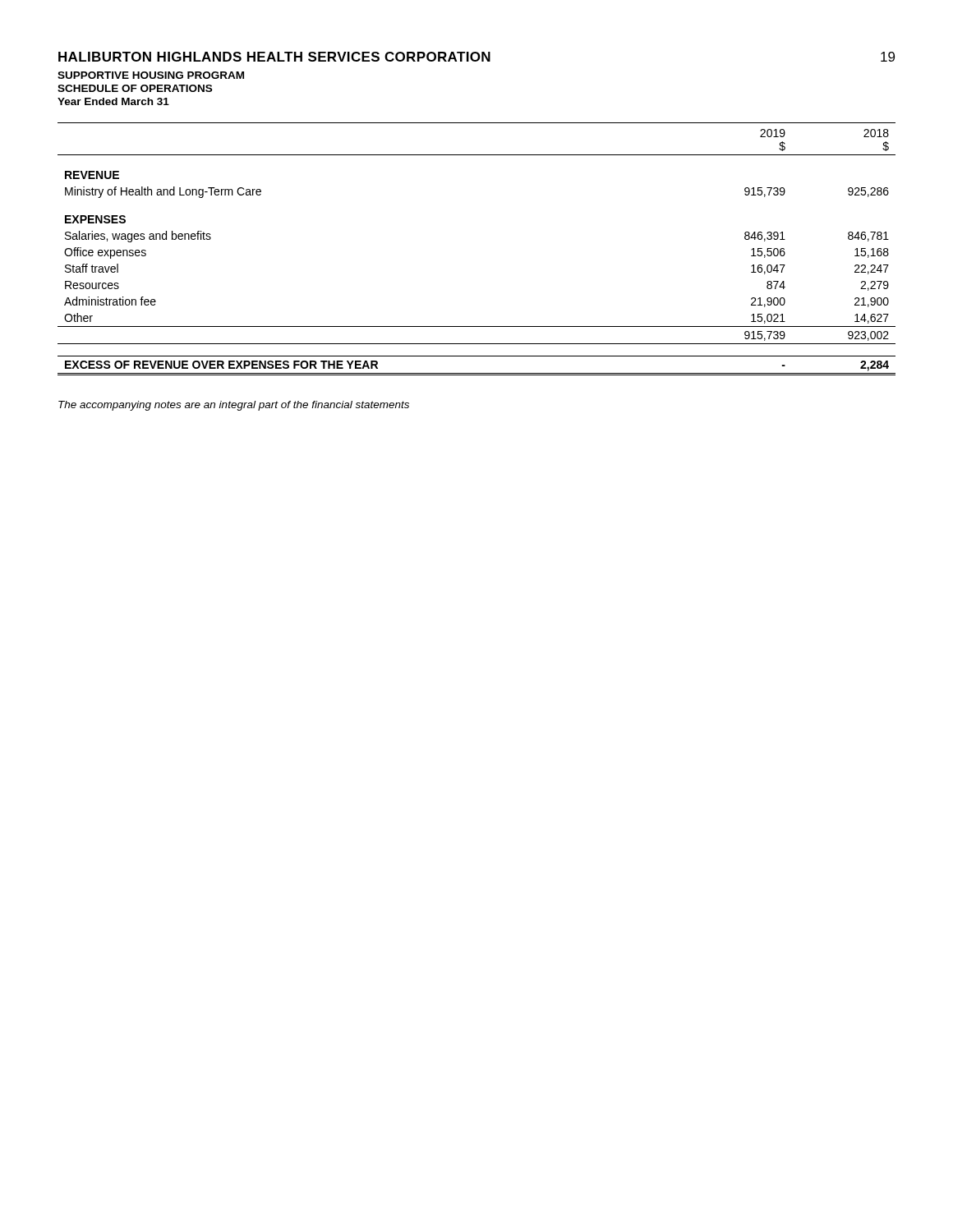Click on the title that reads "HALIBURTON HIGHLANDS HEALTH SERVICES"
Screen dimensions: 1232x953
[274, 57]
